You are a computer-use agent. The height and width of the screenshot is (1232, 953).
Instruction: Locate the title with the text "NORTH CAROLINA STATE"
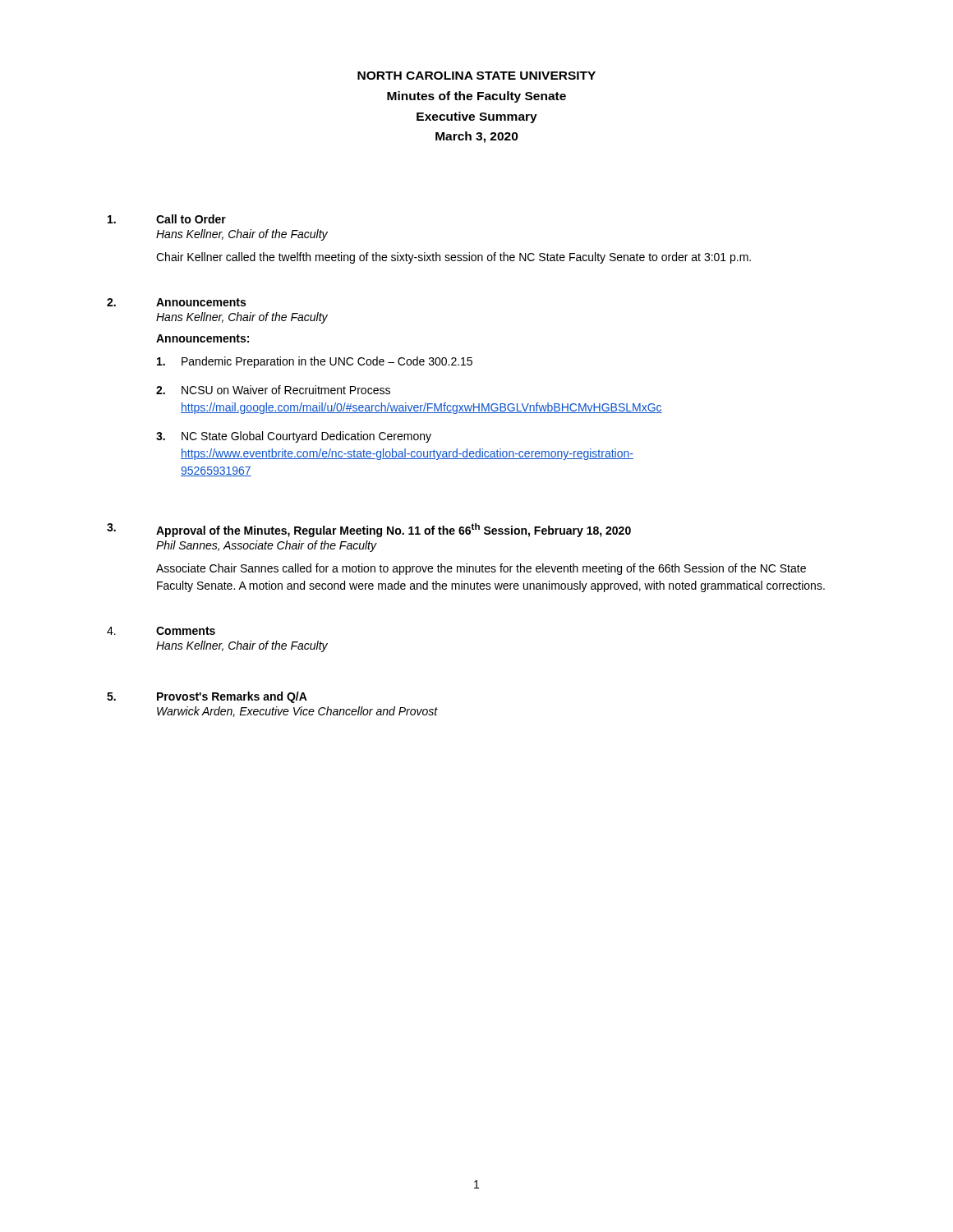tap(476, 106)
